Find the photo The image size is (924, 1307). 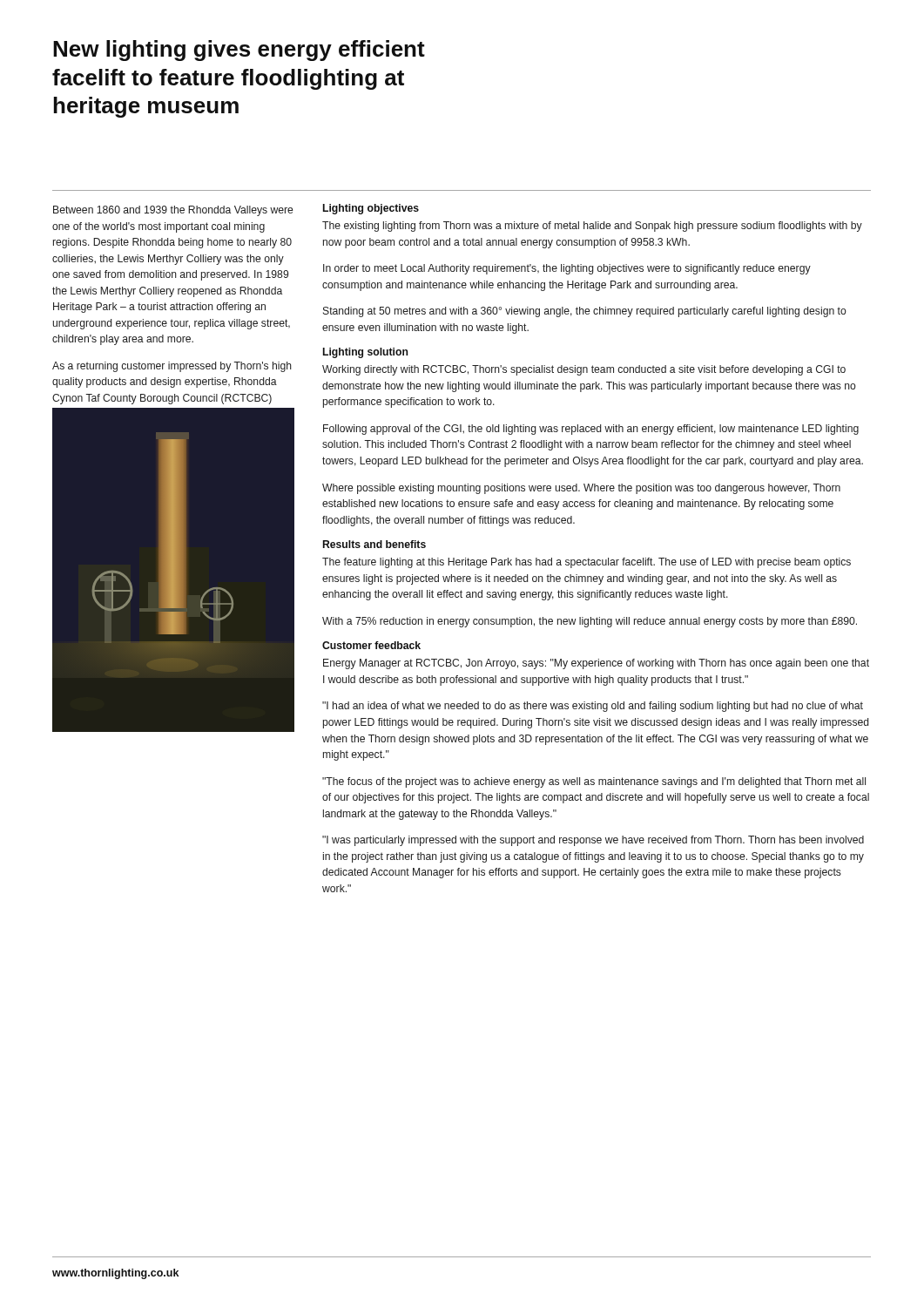point(173,570)
